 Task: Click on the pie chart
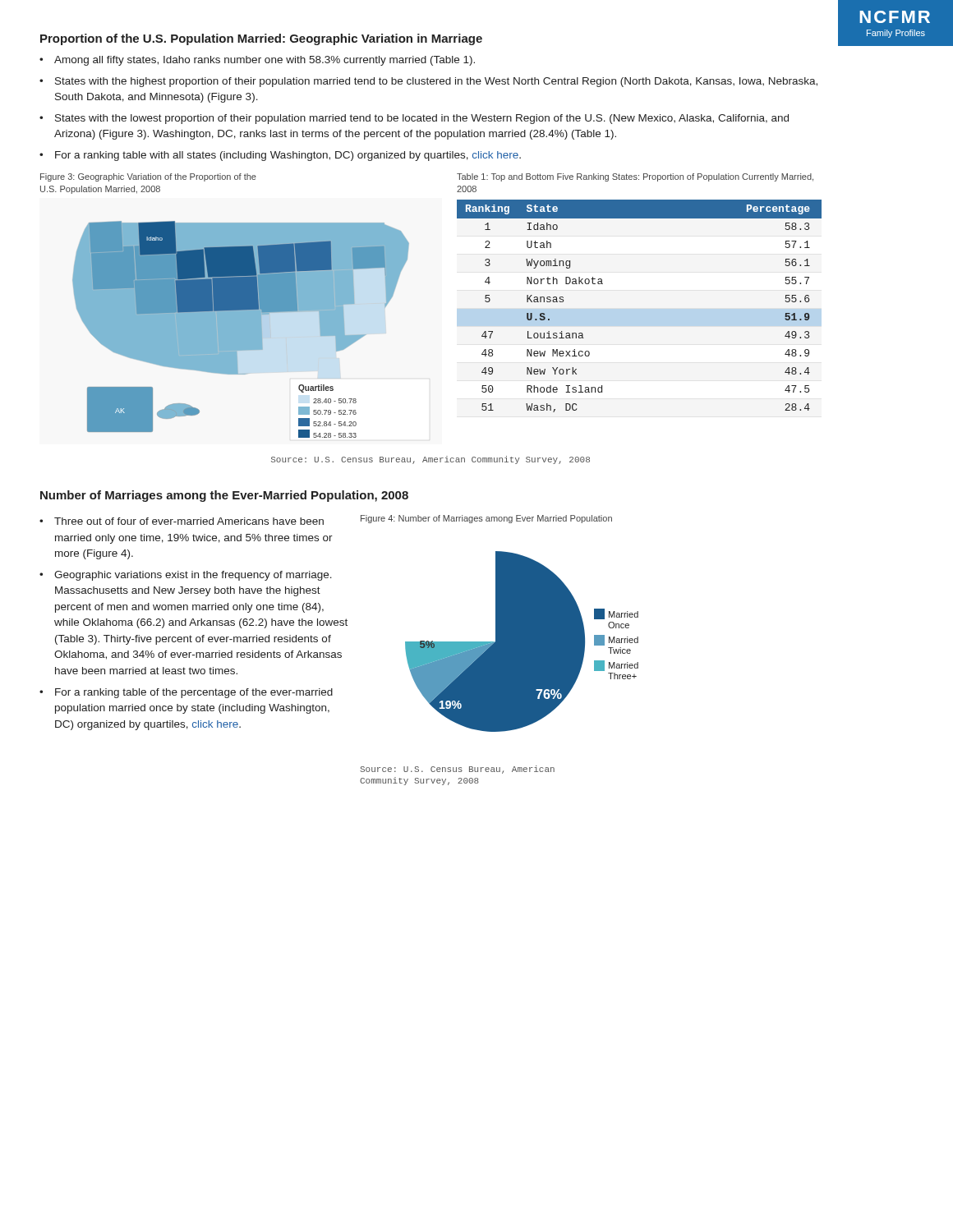[x=591, y=643]
